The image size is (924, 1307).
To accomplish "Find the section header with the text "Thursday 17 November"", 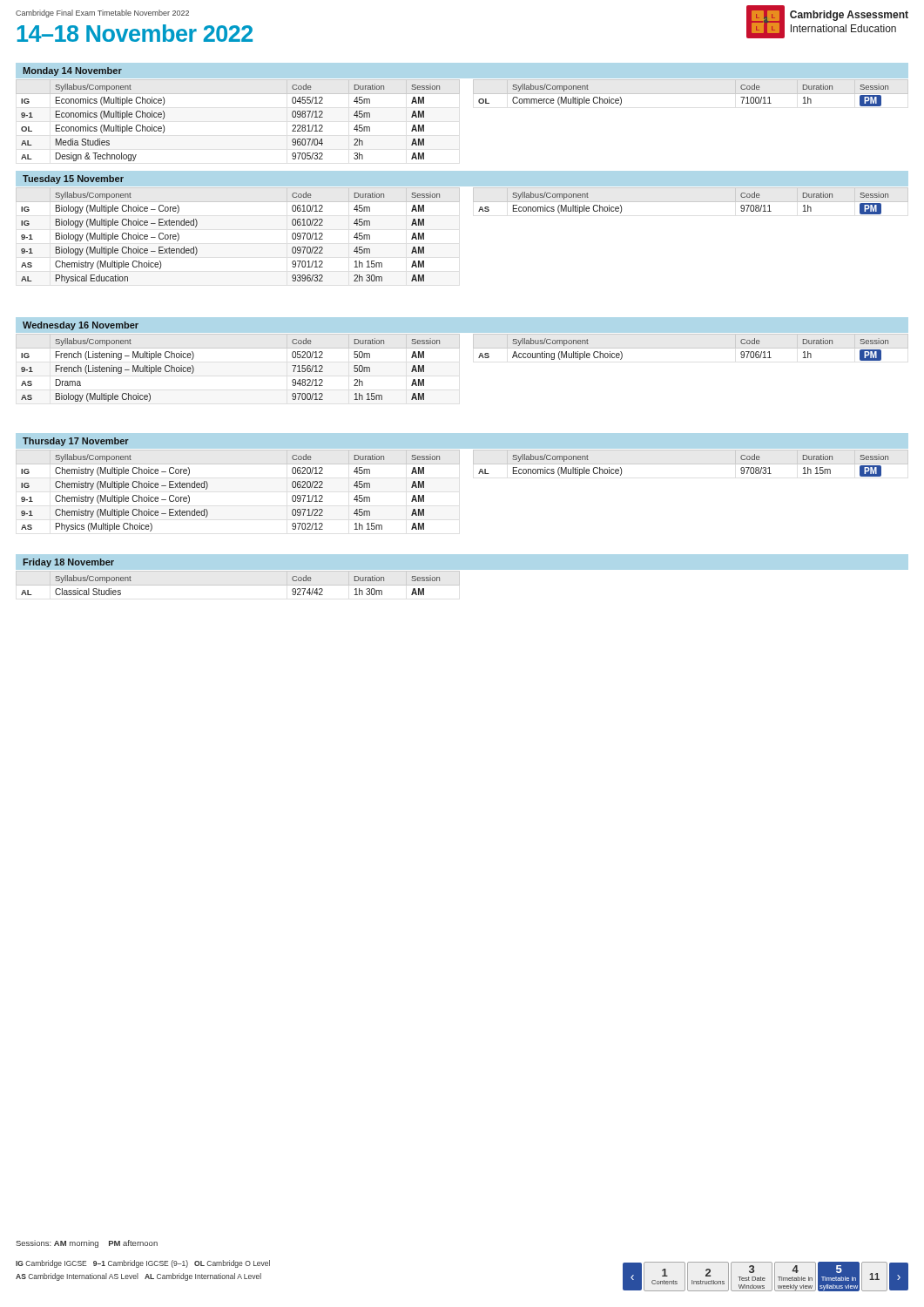I will [x=462, y=441].
